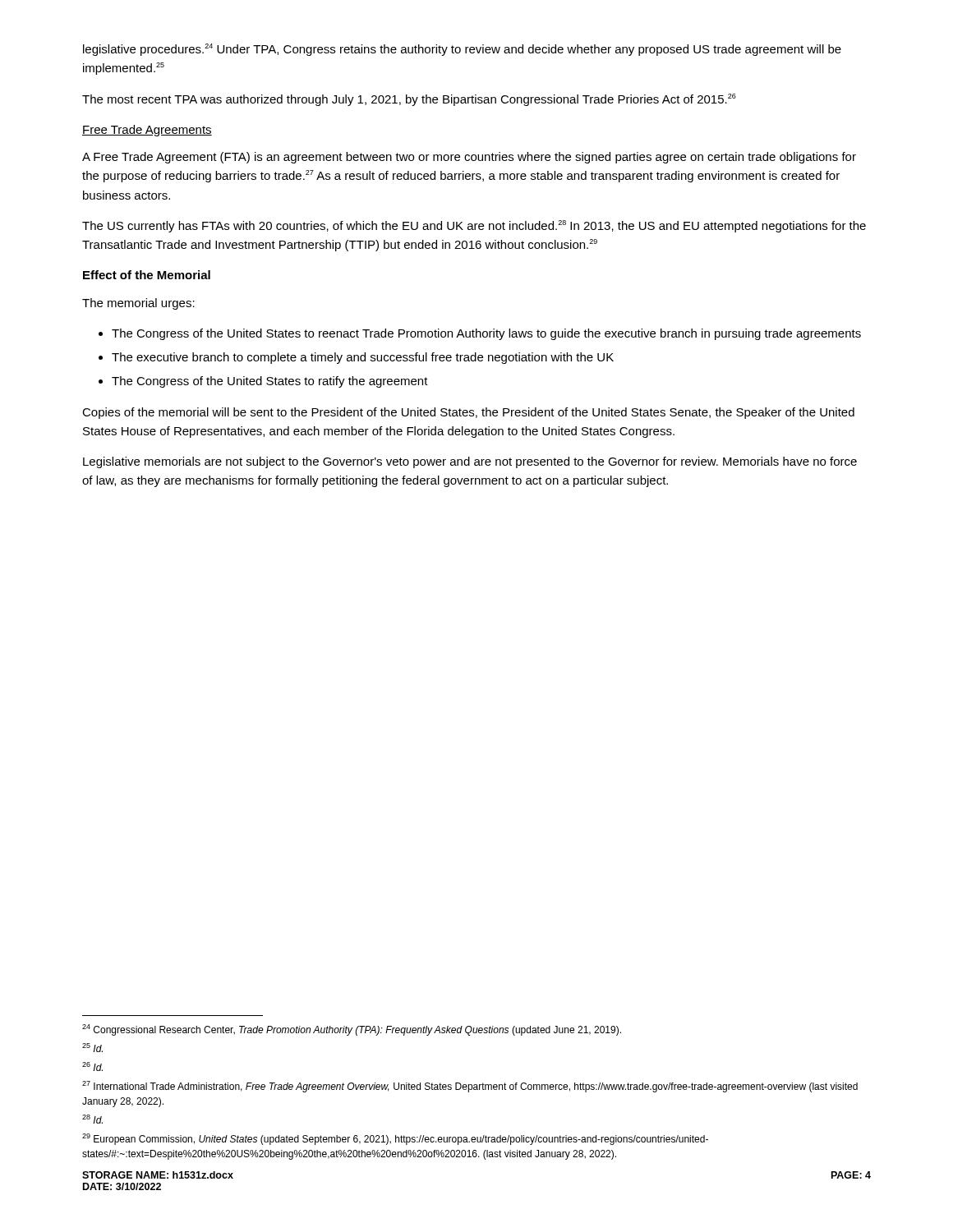This screenshot has width=953, height=1232.
Task: Find the element starting "25 Id."
Action: (x=92, y=1048)
